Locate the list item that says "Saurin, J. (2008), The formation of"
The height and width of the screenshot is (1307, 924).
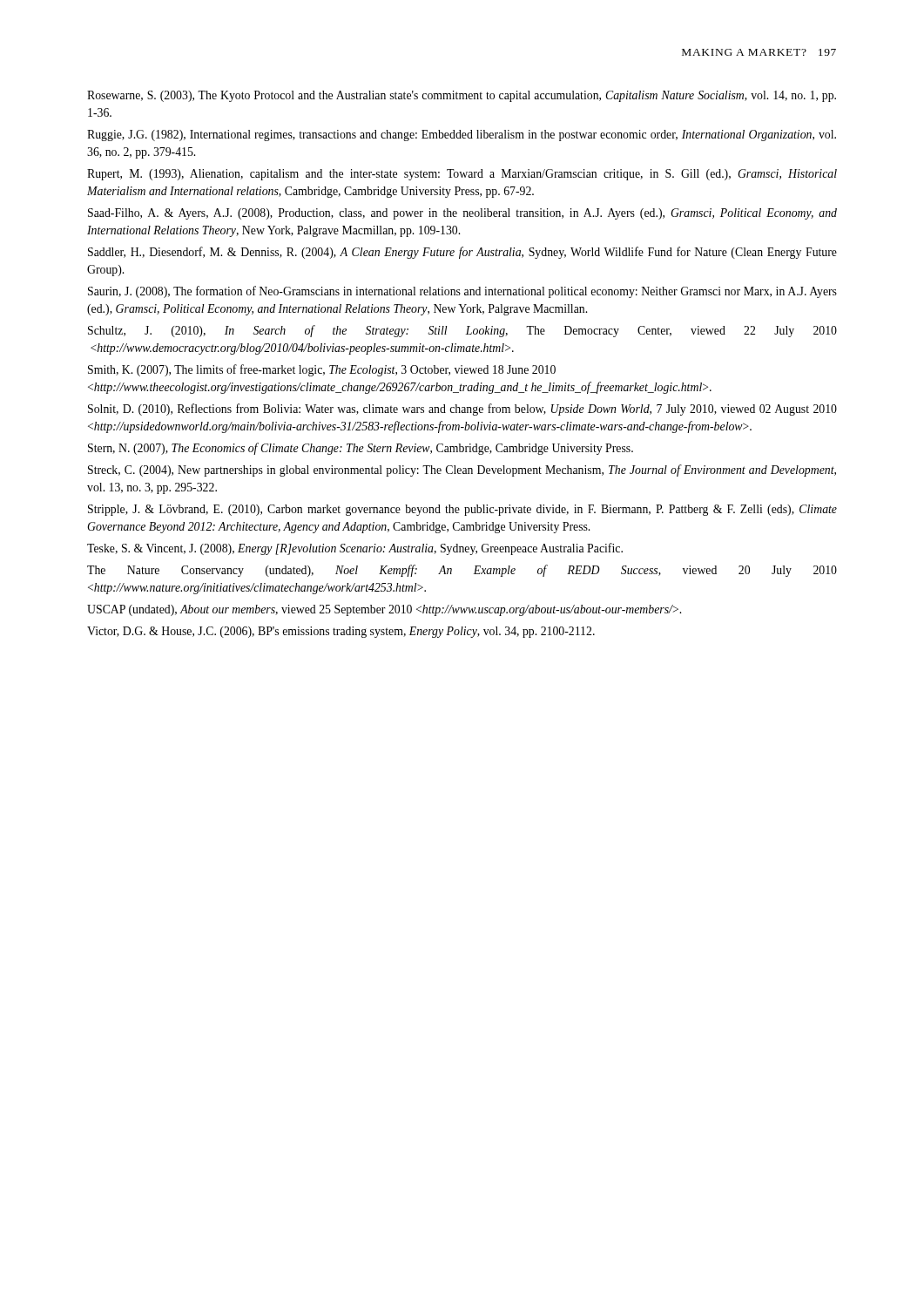[462, 300]
